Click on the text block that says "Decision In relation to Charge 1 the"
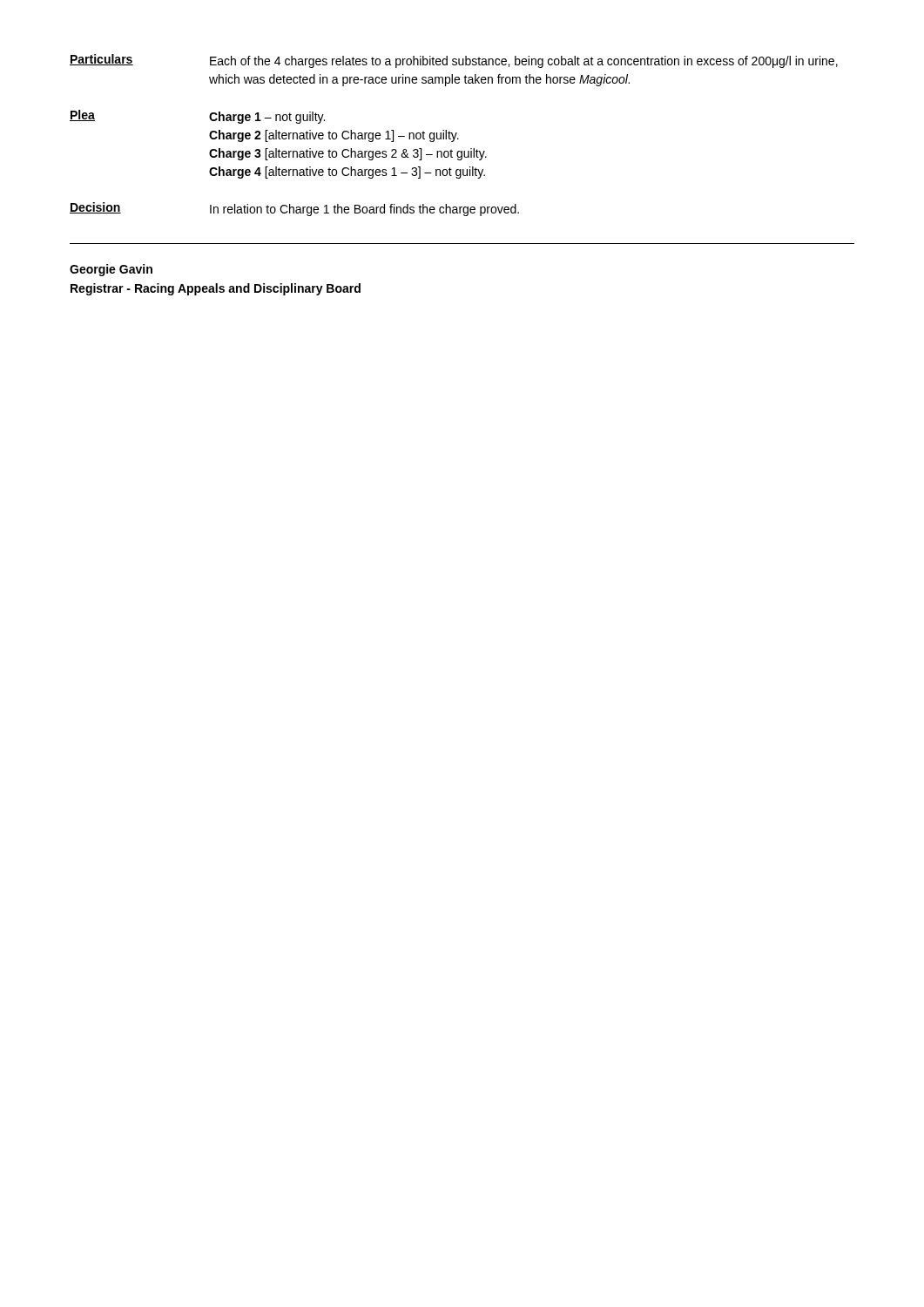 coord(462,210)
